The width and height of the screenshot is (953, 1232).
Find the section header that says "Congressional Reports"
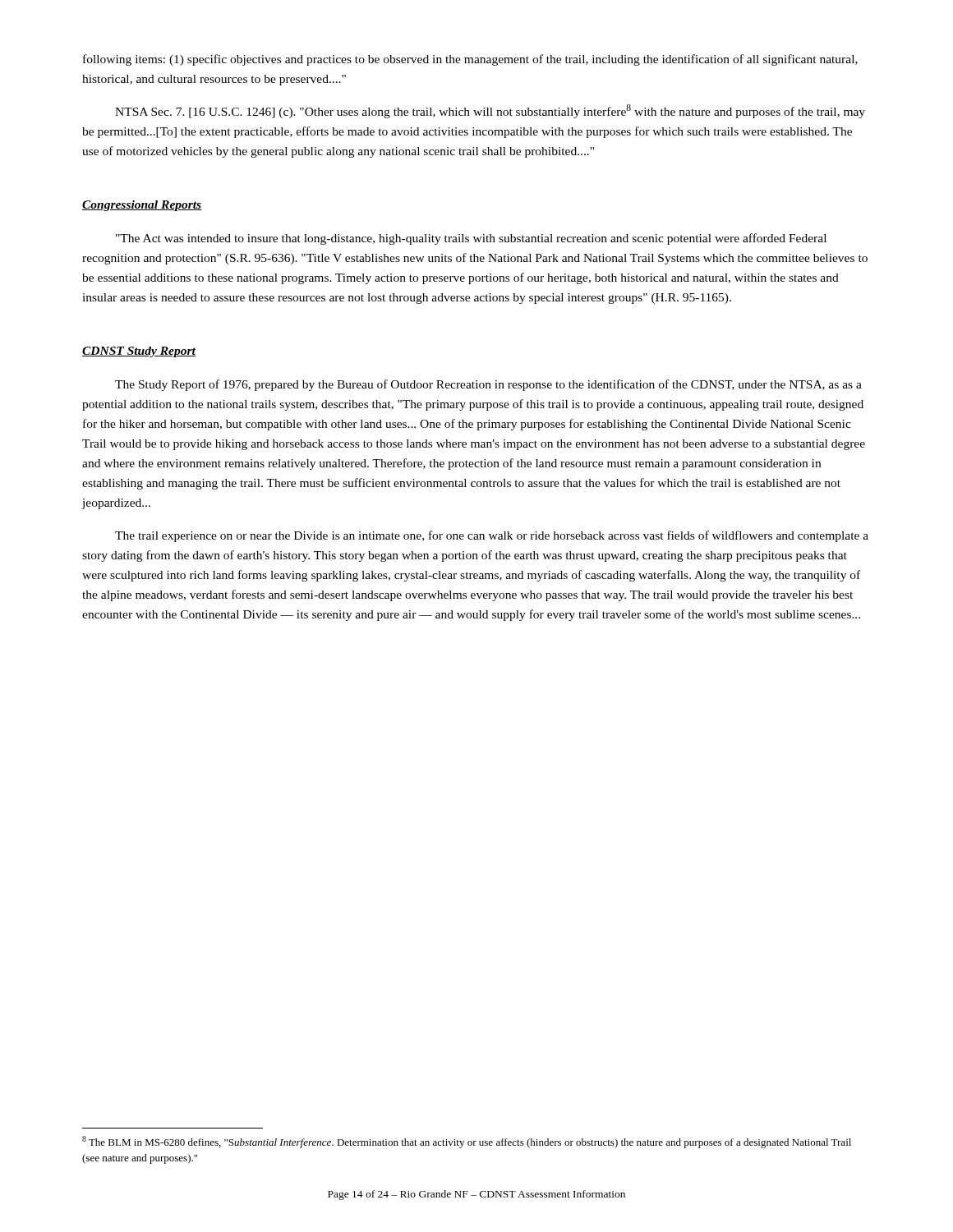(142, 204)
